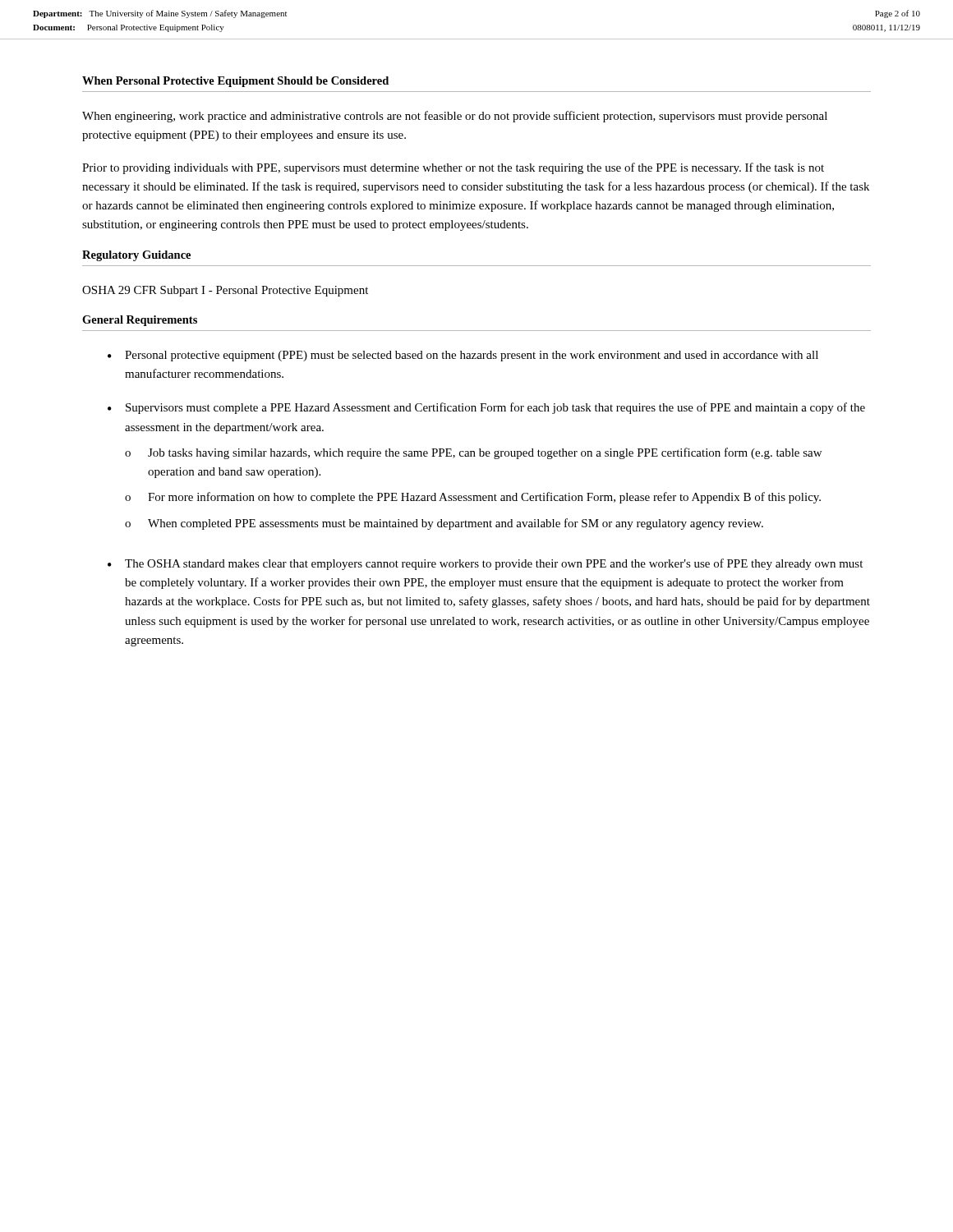The height and width of the screenshot is (1232, 953).
Task: Find the list item that reads "• The OSHA"
Action: point(489,602)
